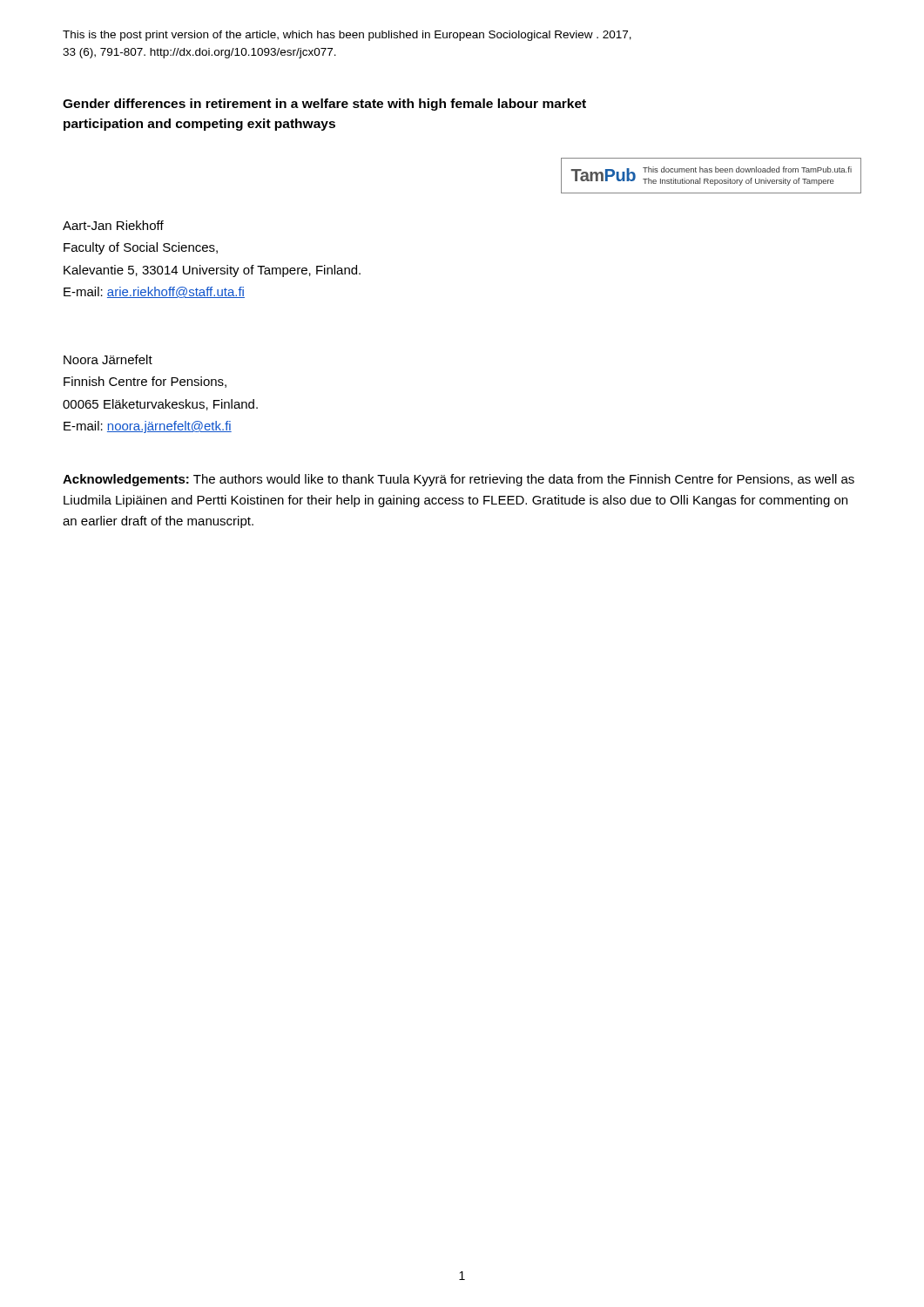Locate the region starting "Noora Järnefelt"
924x1307 pixels.
(107, 359)
